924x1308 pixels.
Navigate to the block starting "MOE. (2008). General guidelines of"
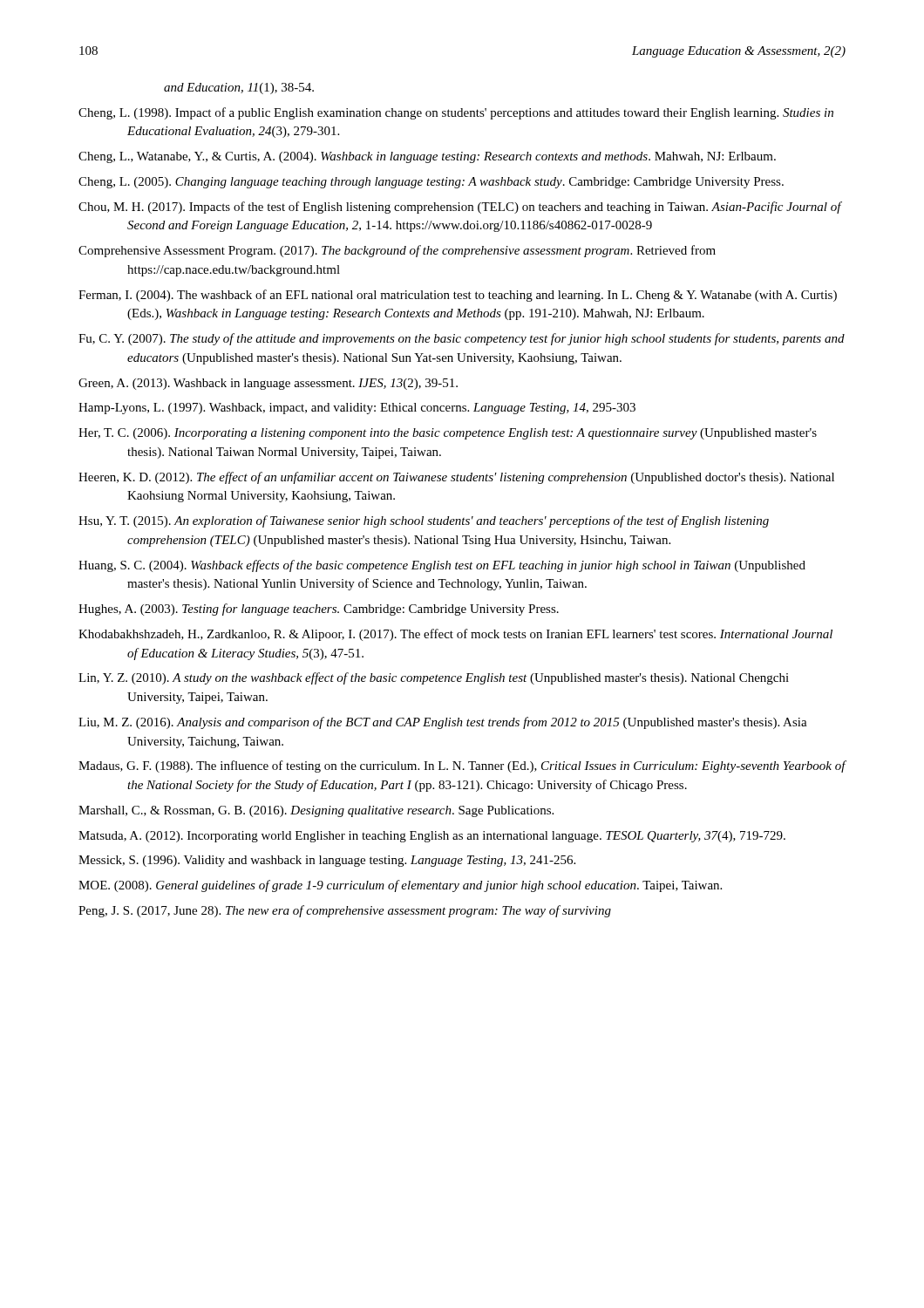(x=401, y=885)
